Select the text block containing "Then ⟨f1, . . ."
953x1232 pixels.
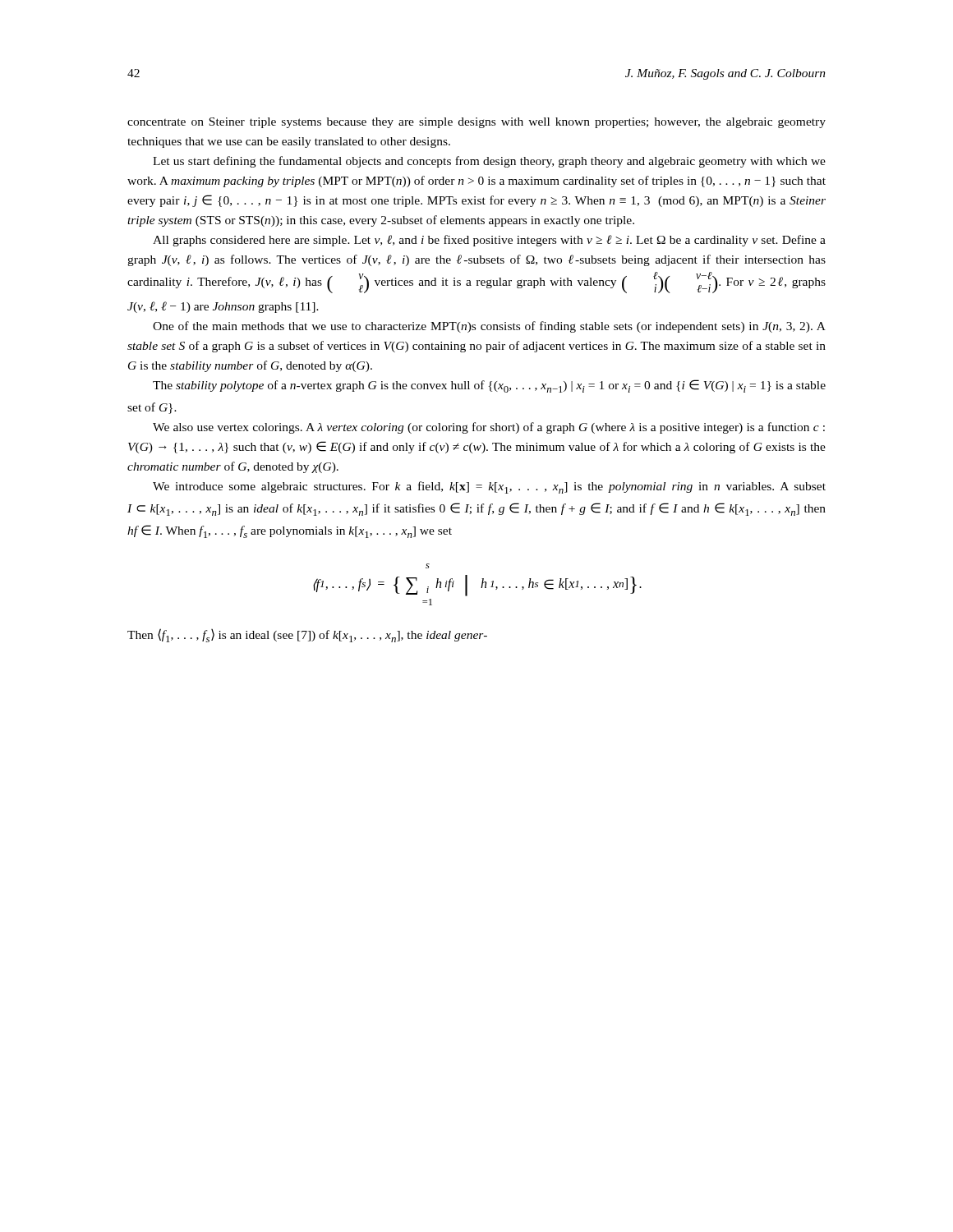coord(476,637)
